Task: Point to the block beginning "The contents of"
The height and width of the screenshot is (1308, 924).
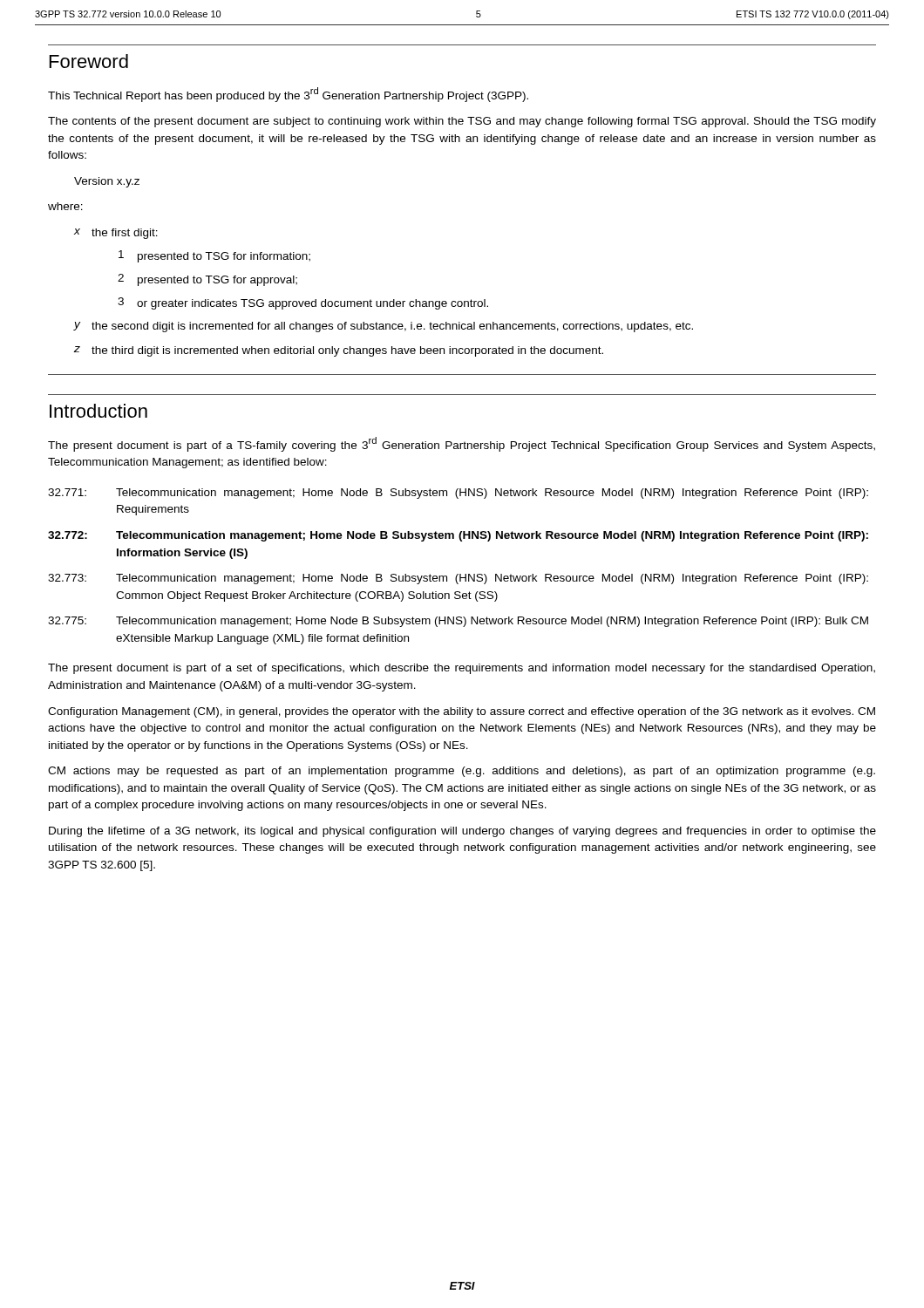Action: tap(462, 138)
